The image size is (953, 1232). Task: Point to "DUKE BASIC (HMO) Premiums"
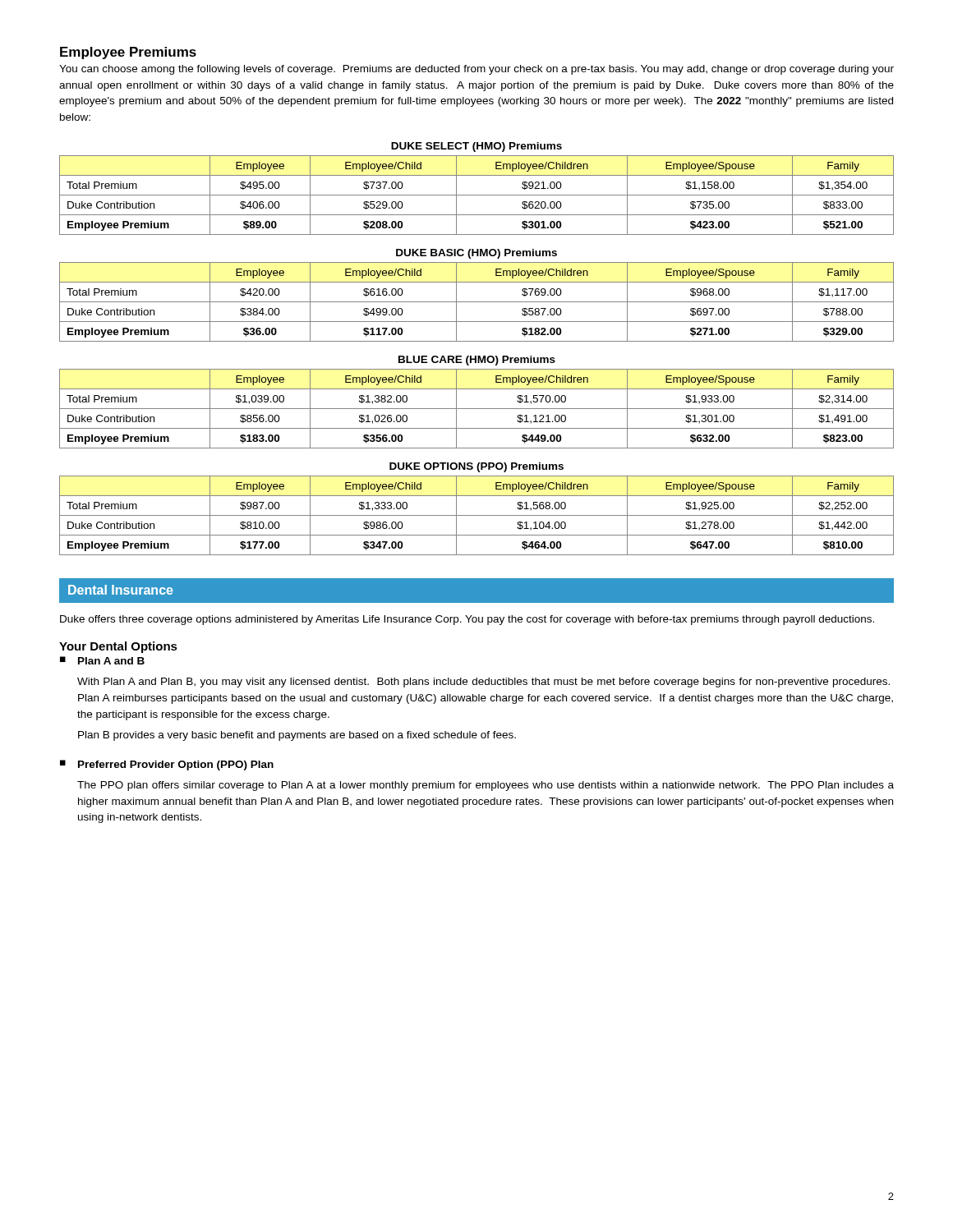coord(476,253)
